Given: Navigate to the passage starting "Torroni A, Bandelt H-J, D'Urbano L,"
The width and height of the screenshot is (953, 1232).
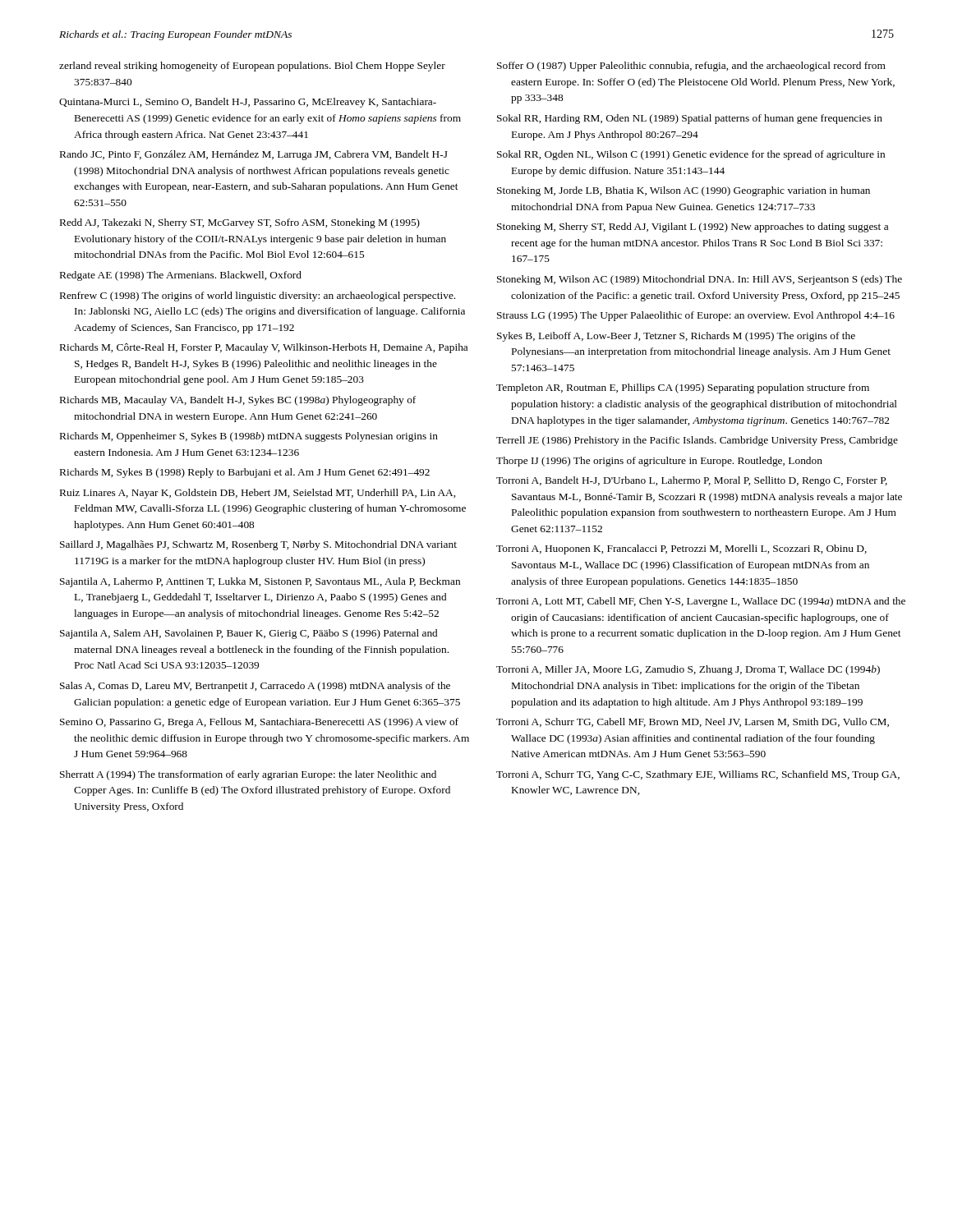Looking at the screenshot, I should click(699, 504).
